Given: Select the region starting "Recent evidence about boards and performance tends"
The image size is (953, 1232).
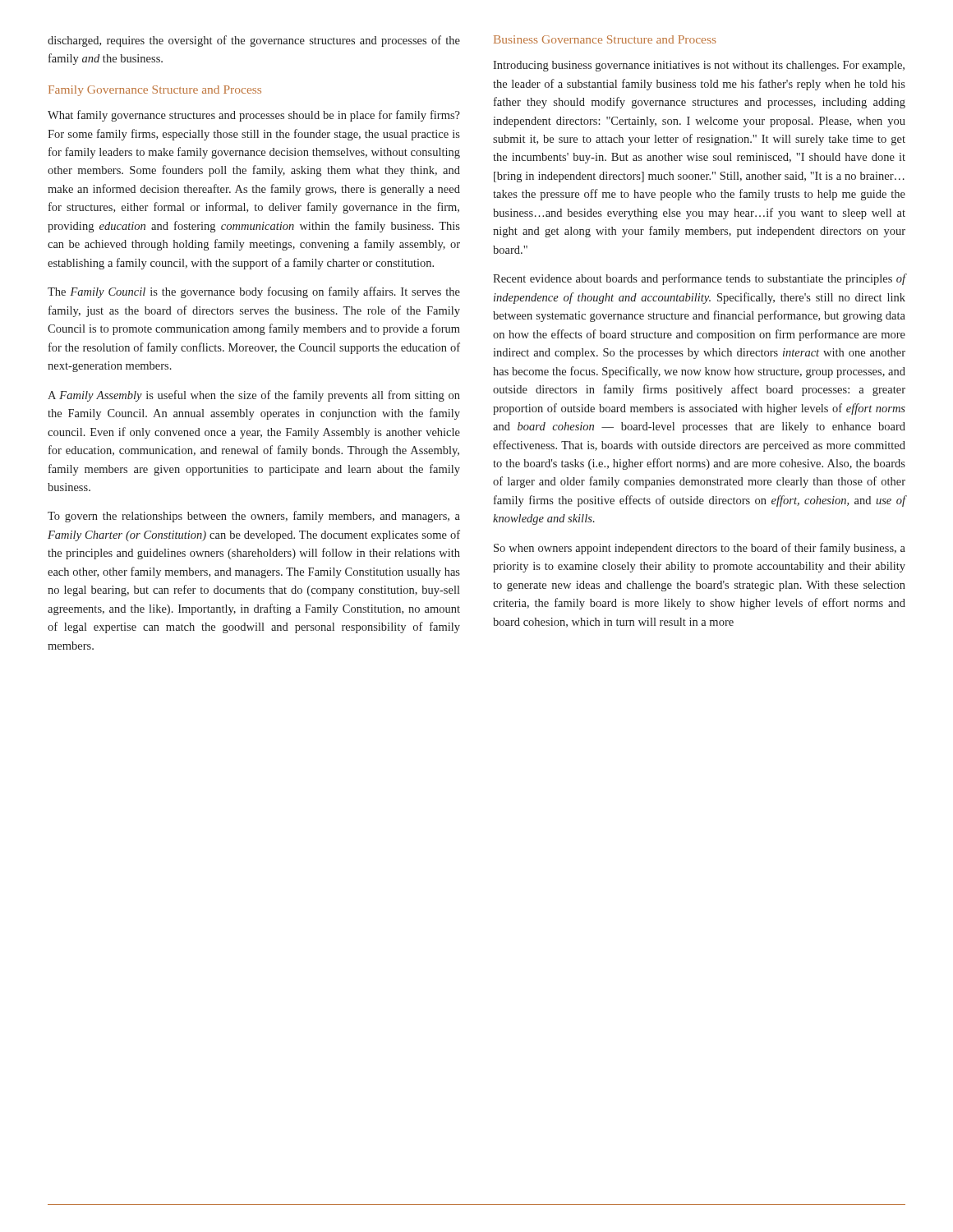Looking at the screenshot, I should coord(699,399).
